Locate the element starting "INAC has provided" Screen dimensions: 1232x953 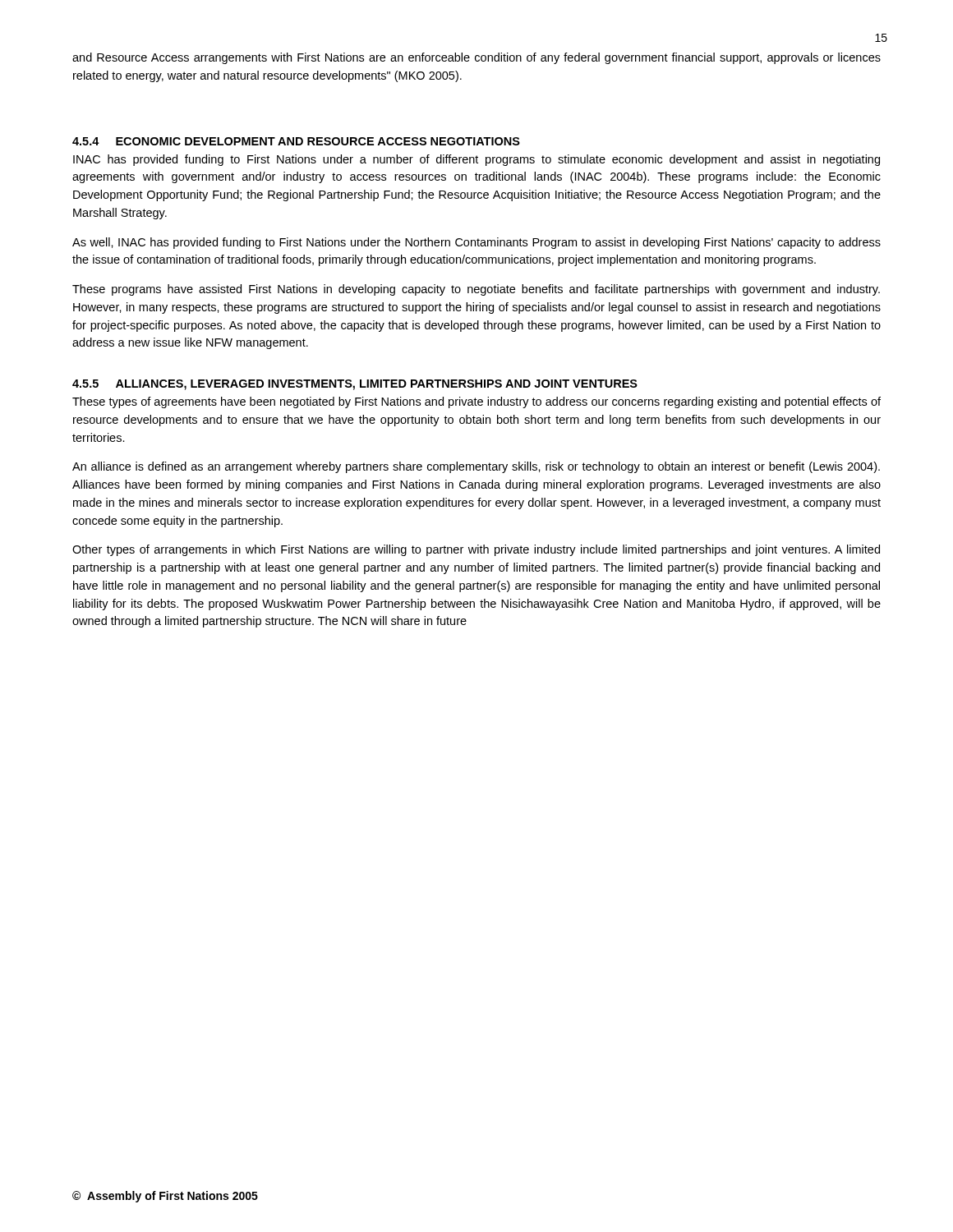pyautogui.click(x=476, y=186)
